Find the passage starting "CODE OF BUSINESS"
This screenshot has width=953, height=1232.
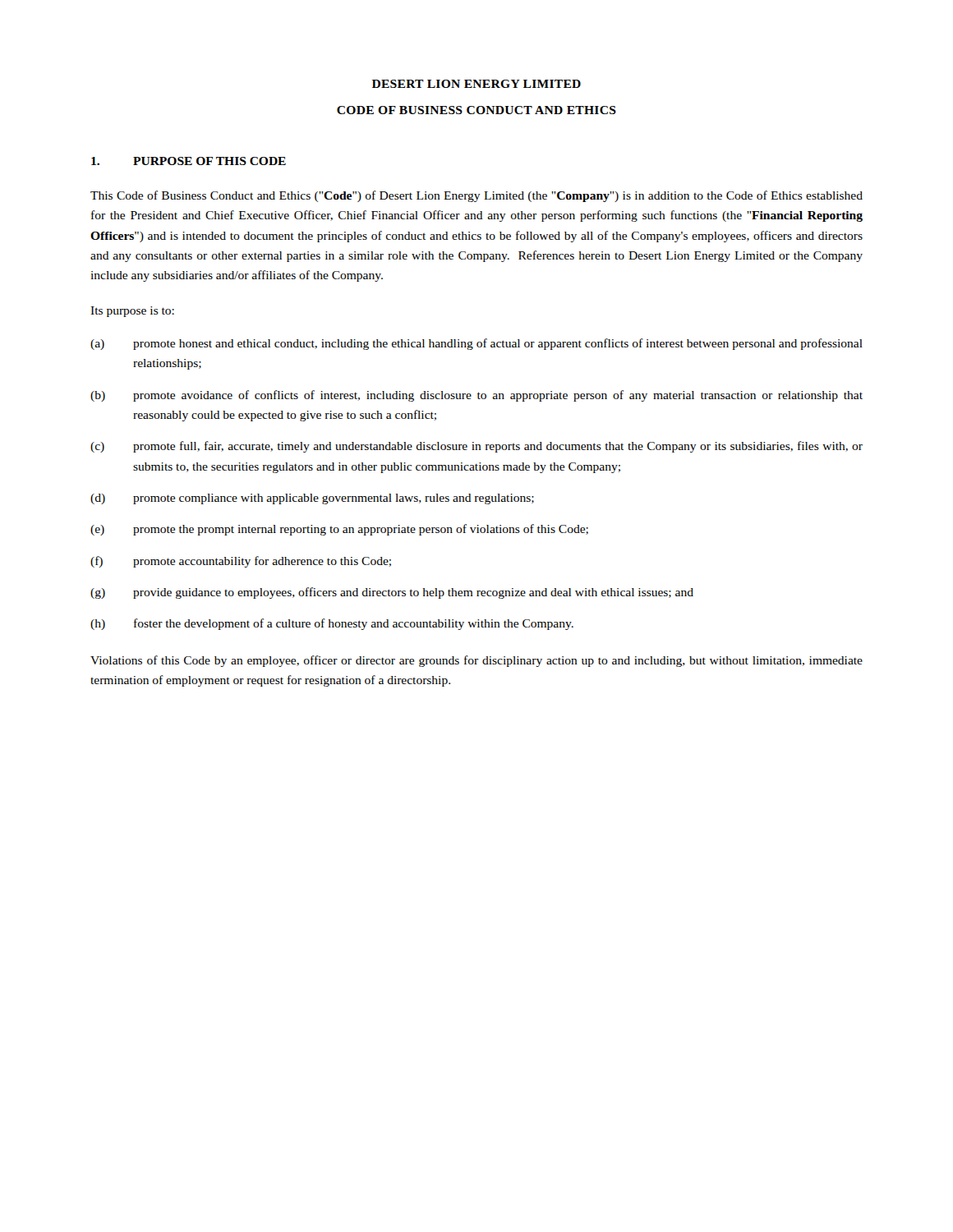[x=476, y=110]
